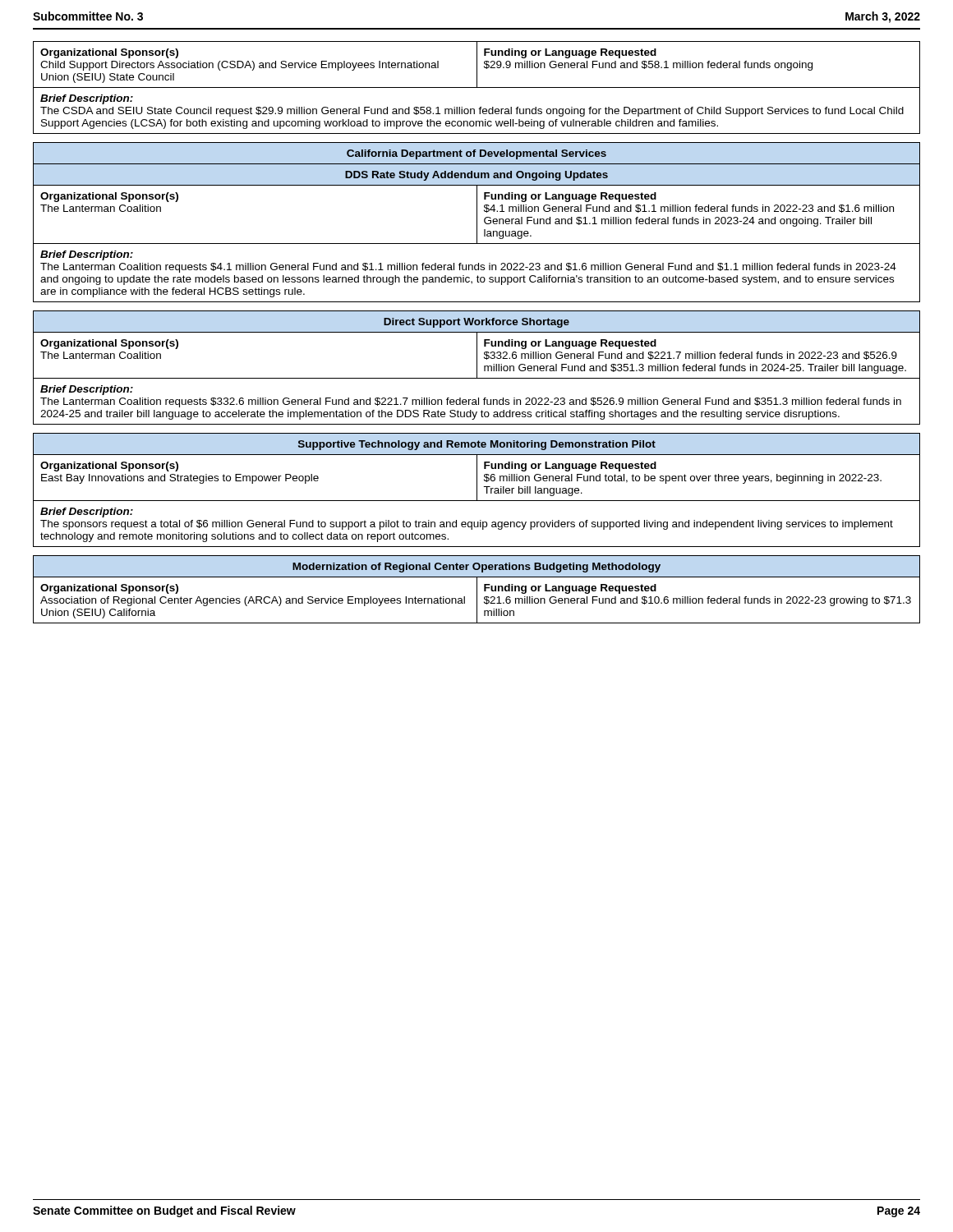Locate the text "Direct Support Workforce Shortage"

point(476,322)
